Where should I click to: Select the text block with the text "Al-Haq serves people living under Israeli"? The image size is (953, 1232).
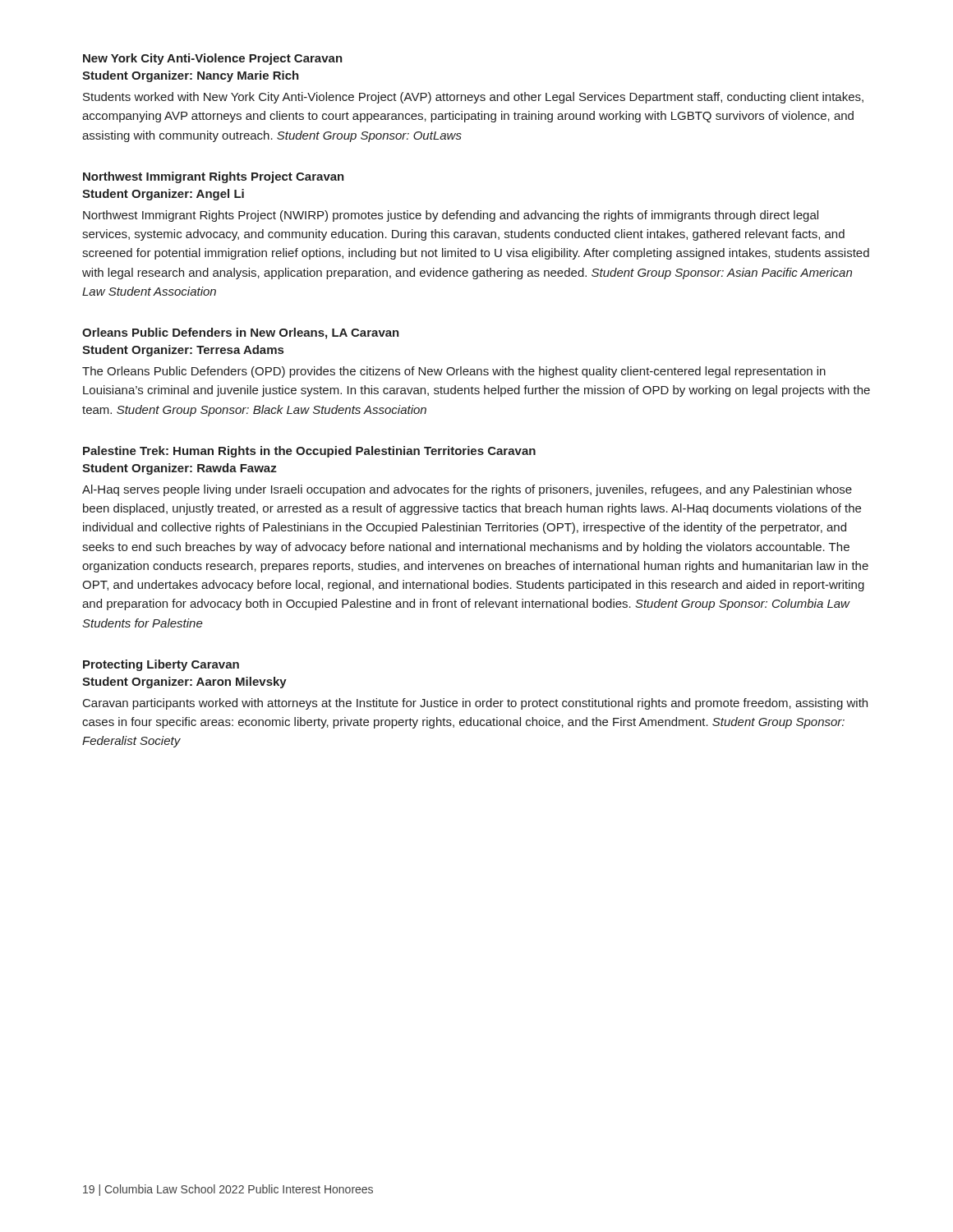pos(475,556)
